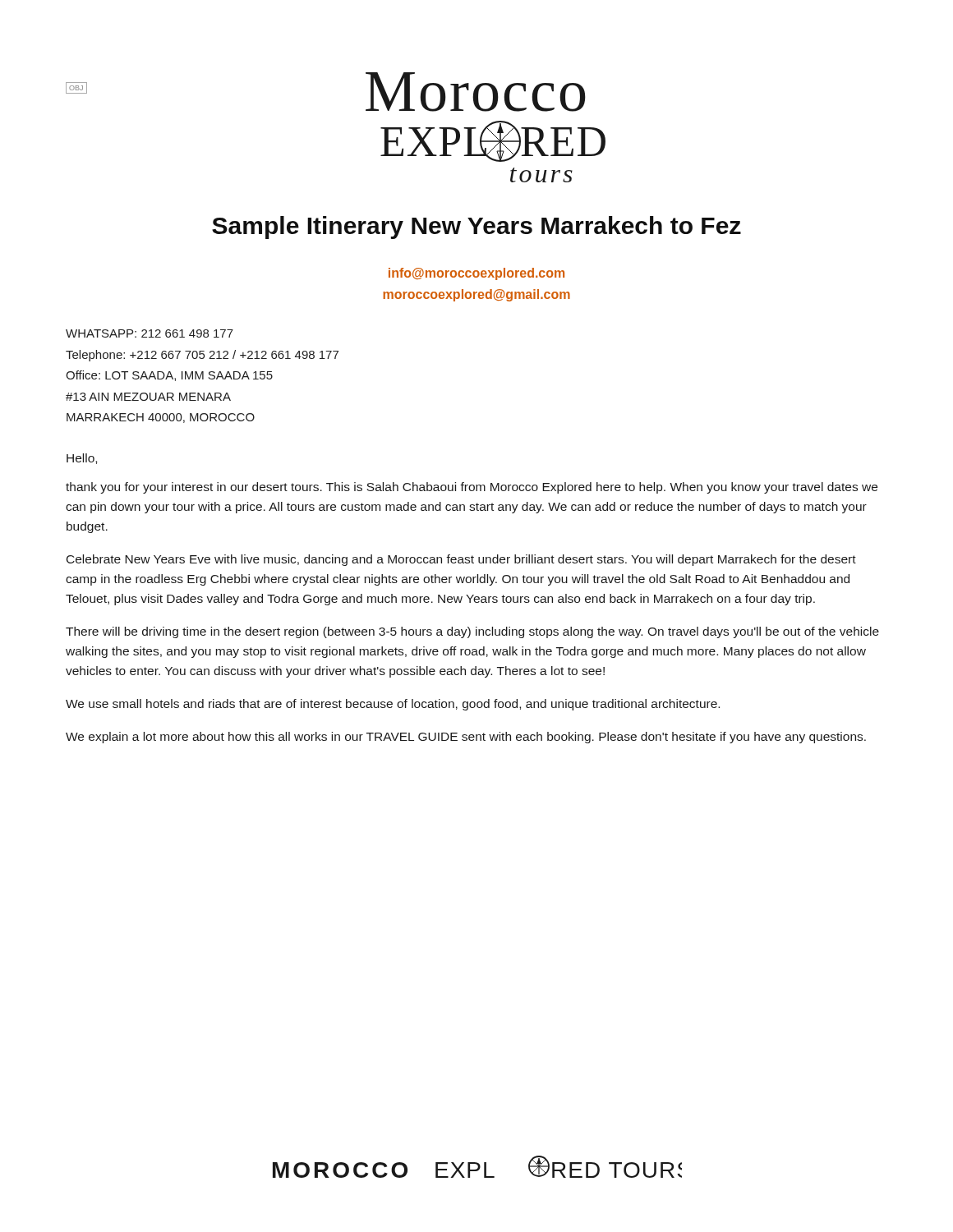Find the block on this page that starts "thank you for your interest in"
Image resolution: width=953 pixels, height=1232 pixels.
point(472,506)
